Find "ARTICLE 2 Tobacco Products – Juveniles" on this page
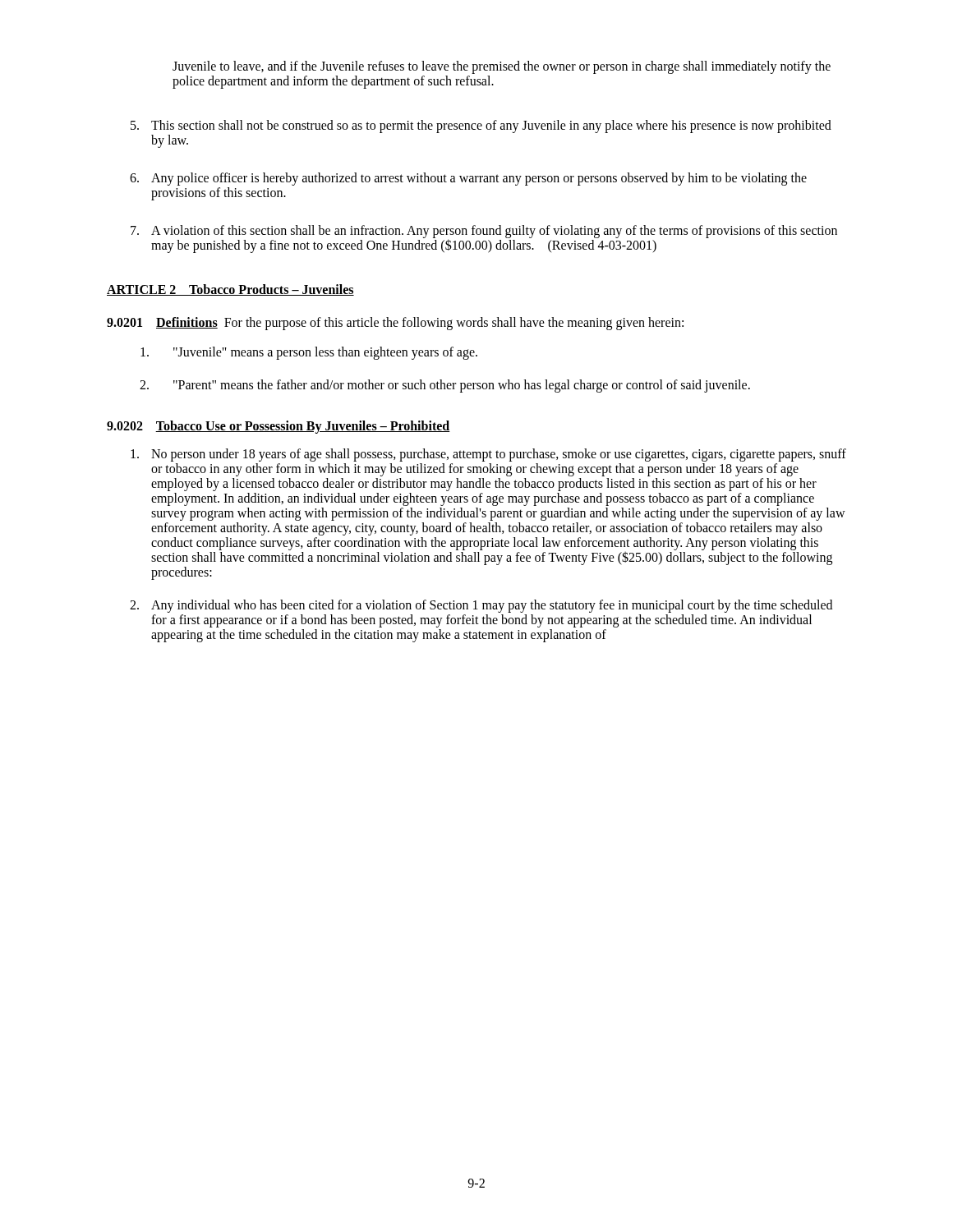The width and height of the screenshot is (953, 1232). [230, 290]
